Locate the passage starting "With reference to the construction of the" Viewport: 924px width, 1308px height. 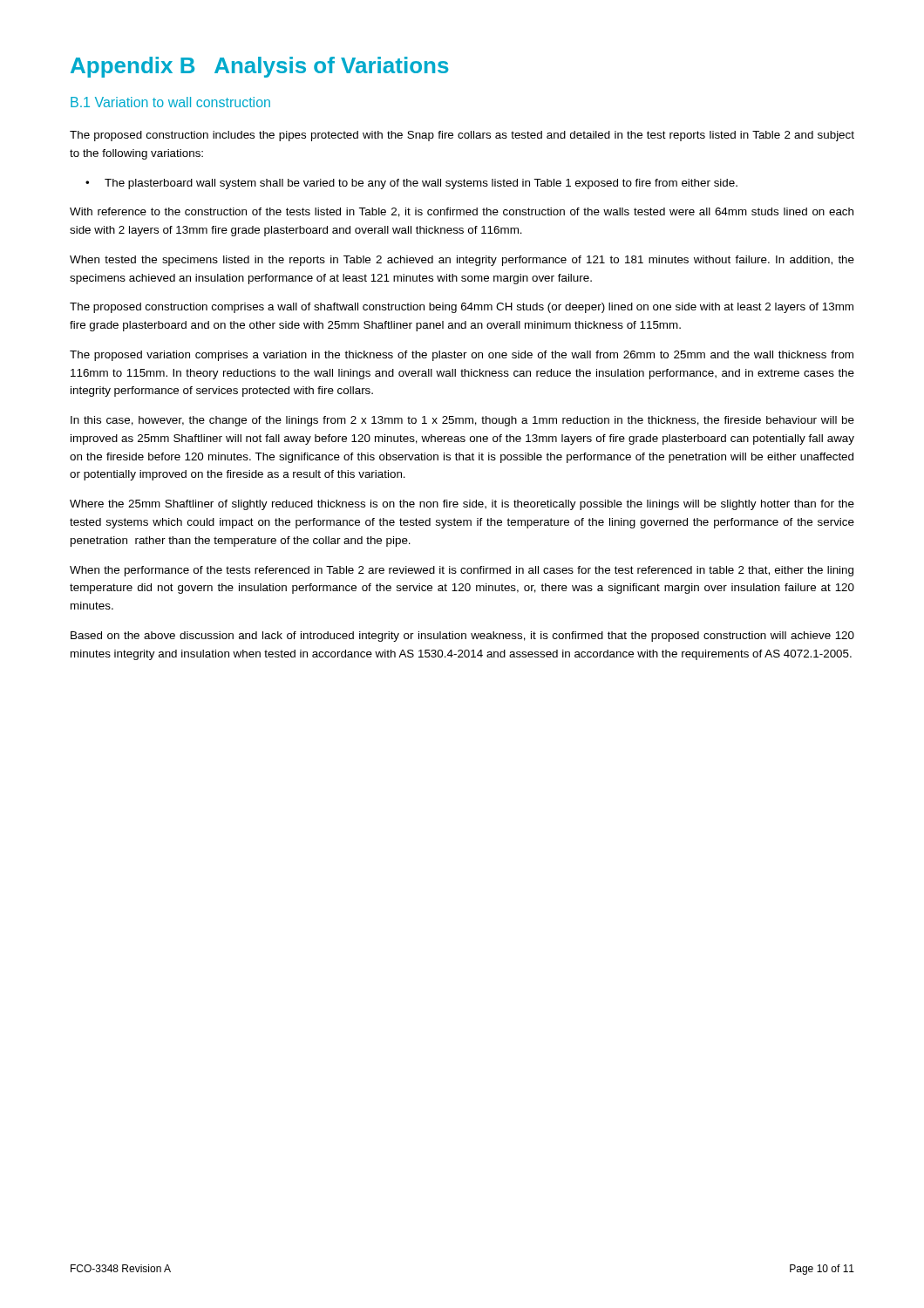pyautogui.click(x=462, y=221)
